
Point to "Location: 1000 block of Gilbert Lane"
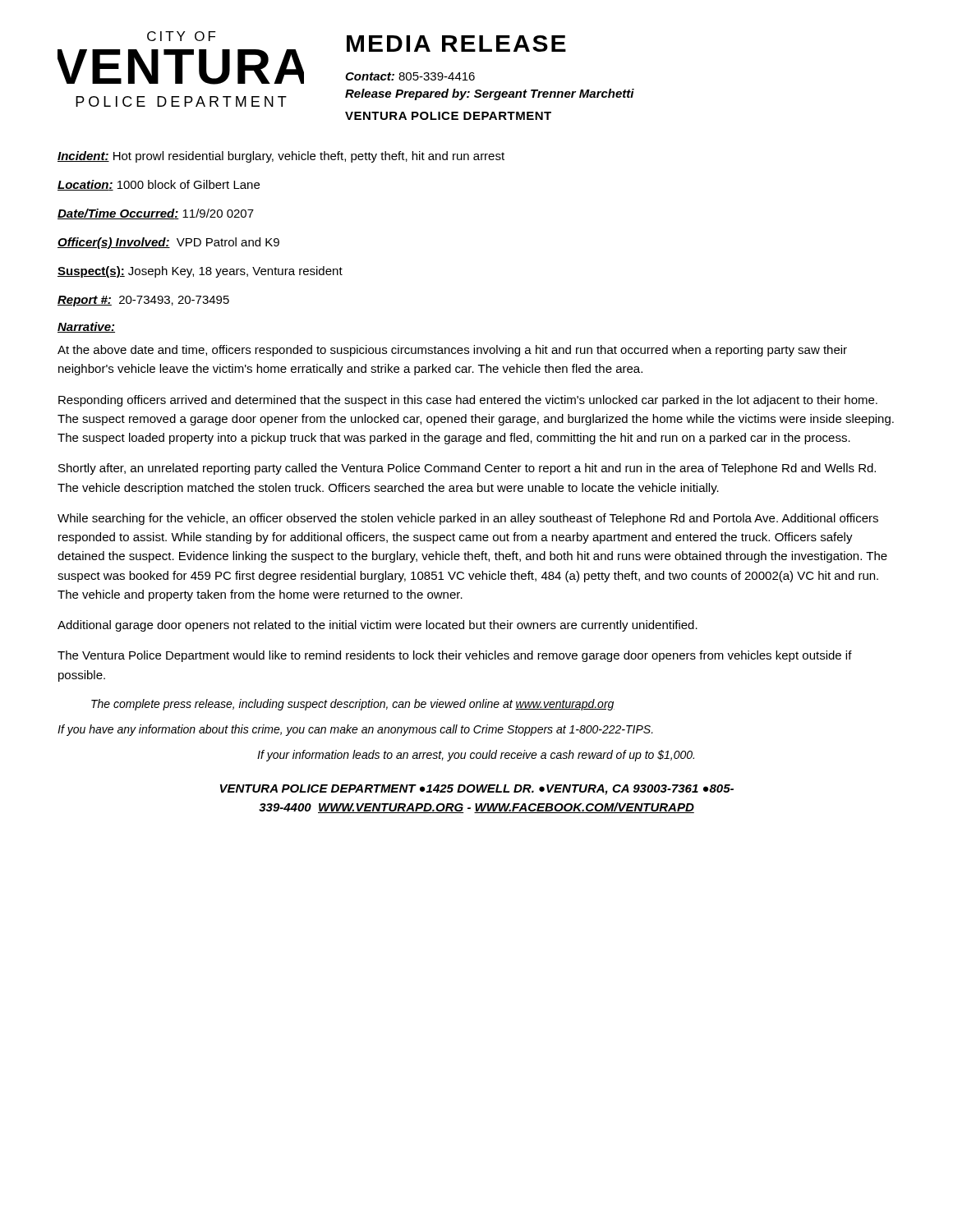[159, 184]
